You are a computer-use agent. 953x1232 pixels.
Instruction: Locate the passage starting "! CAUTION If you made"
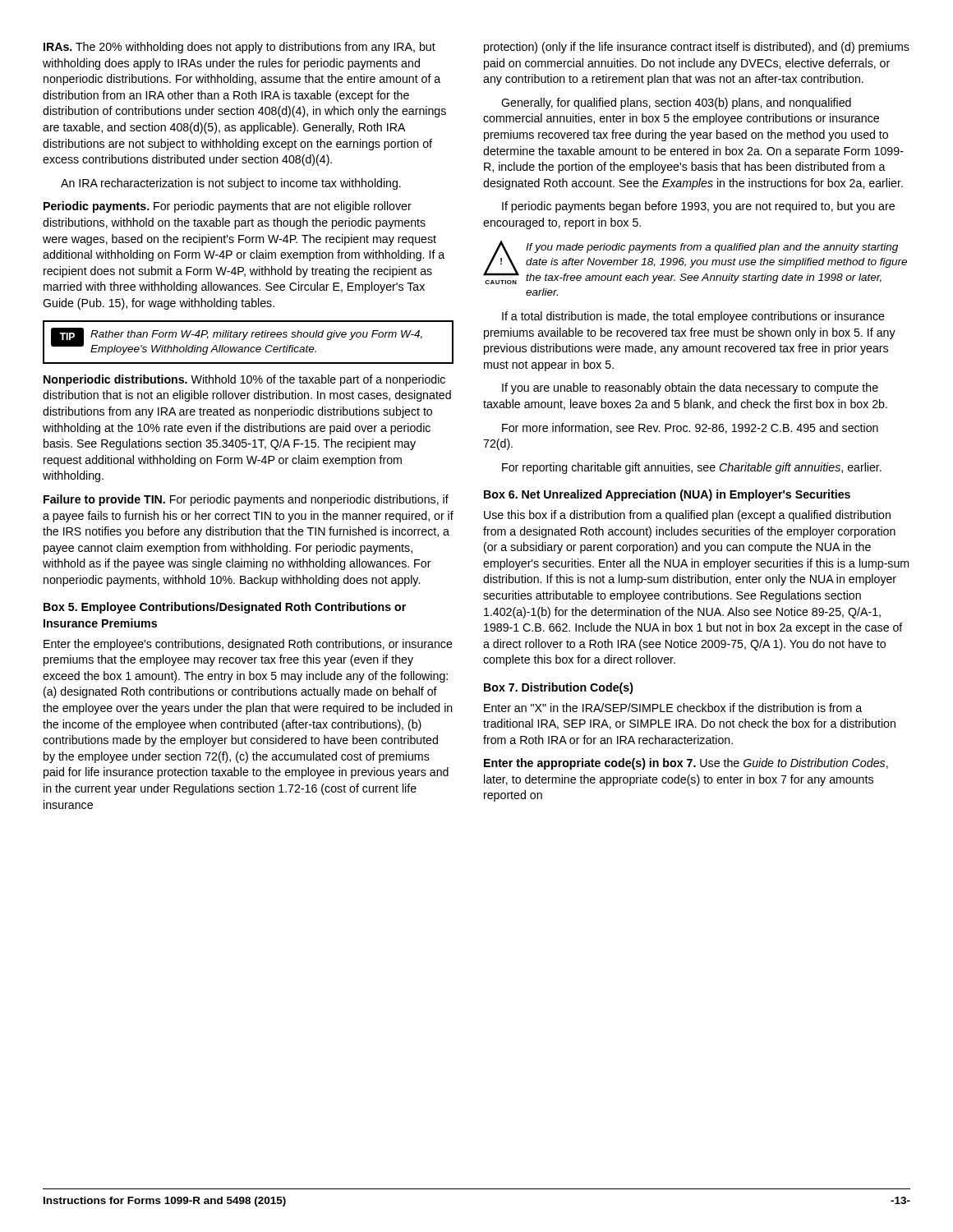[697, 270]
